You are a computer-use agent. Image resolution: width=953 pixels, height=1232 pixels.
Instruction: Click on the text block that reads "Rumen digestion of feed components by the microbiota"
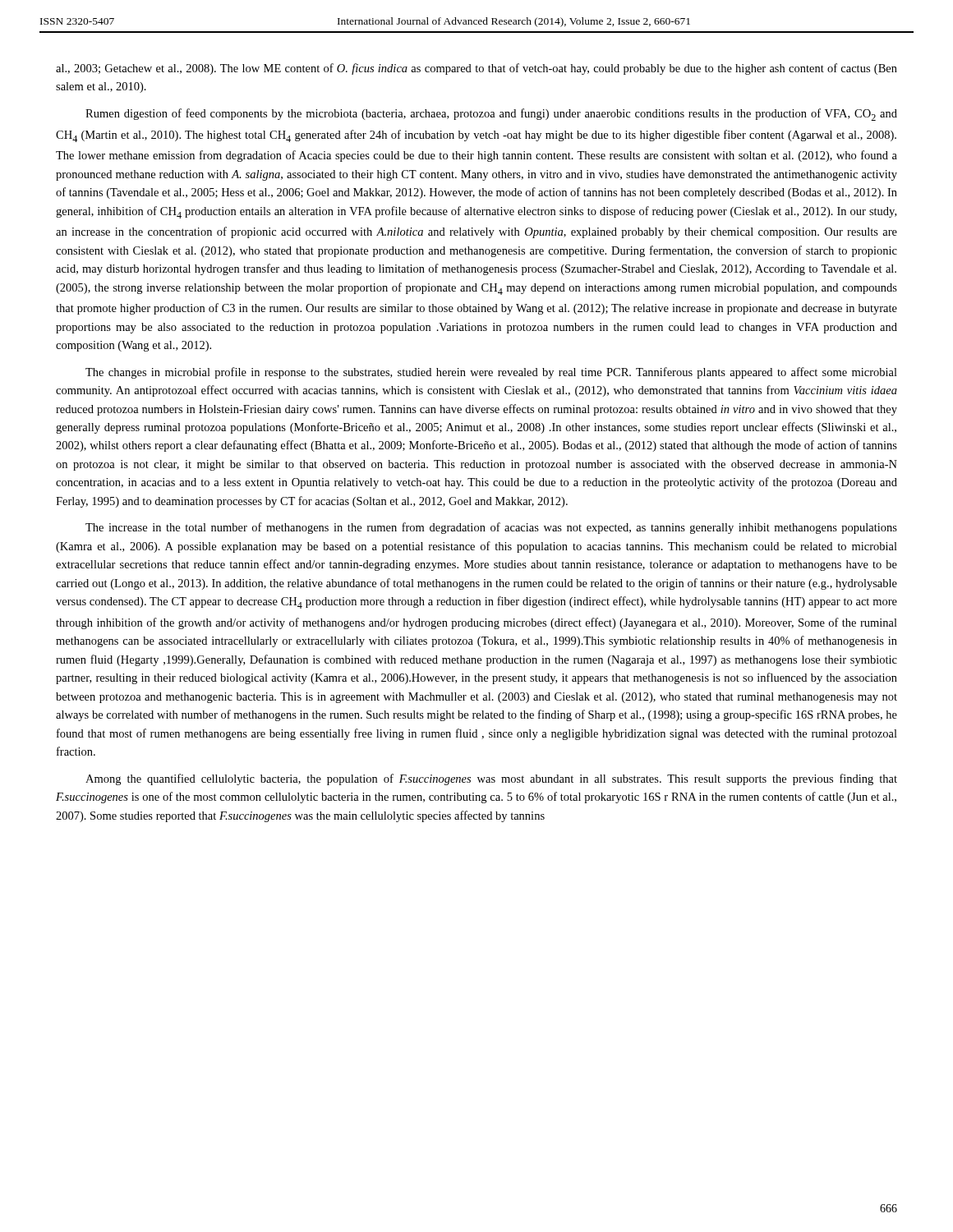[476, 229]
